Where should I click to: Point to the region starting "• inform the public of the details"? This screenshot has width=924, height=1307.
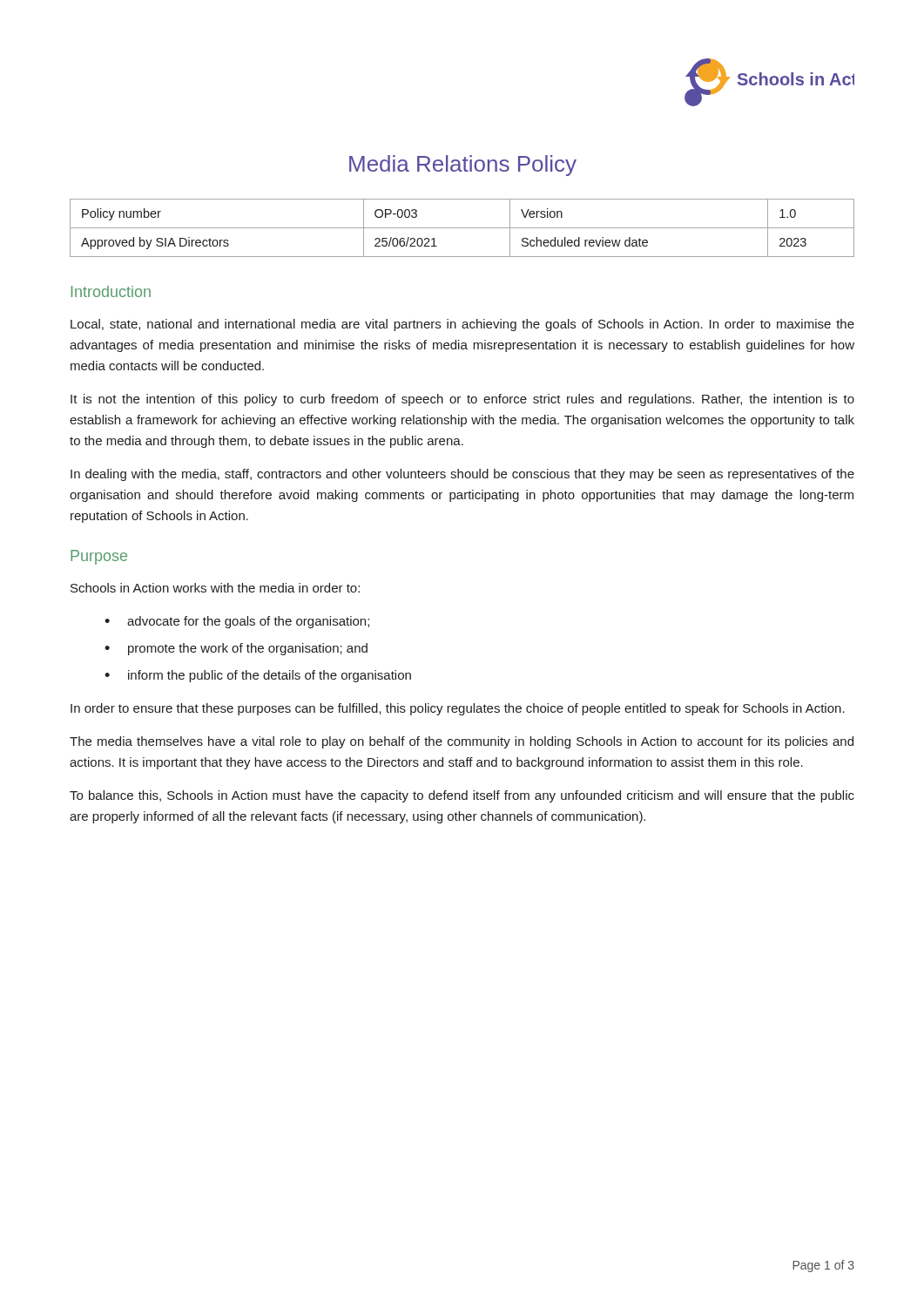[258, 676]
